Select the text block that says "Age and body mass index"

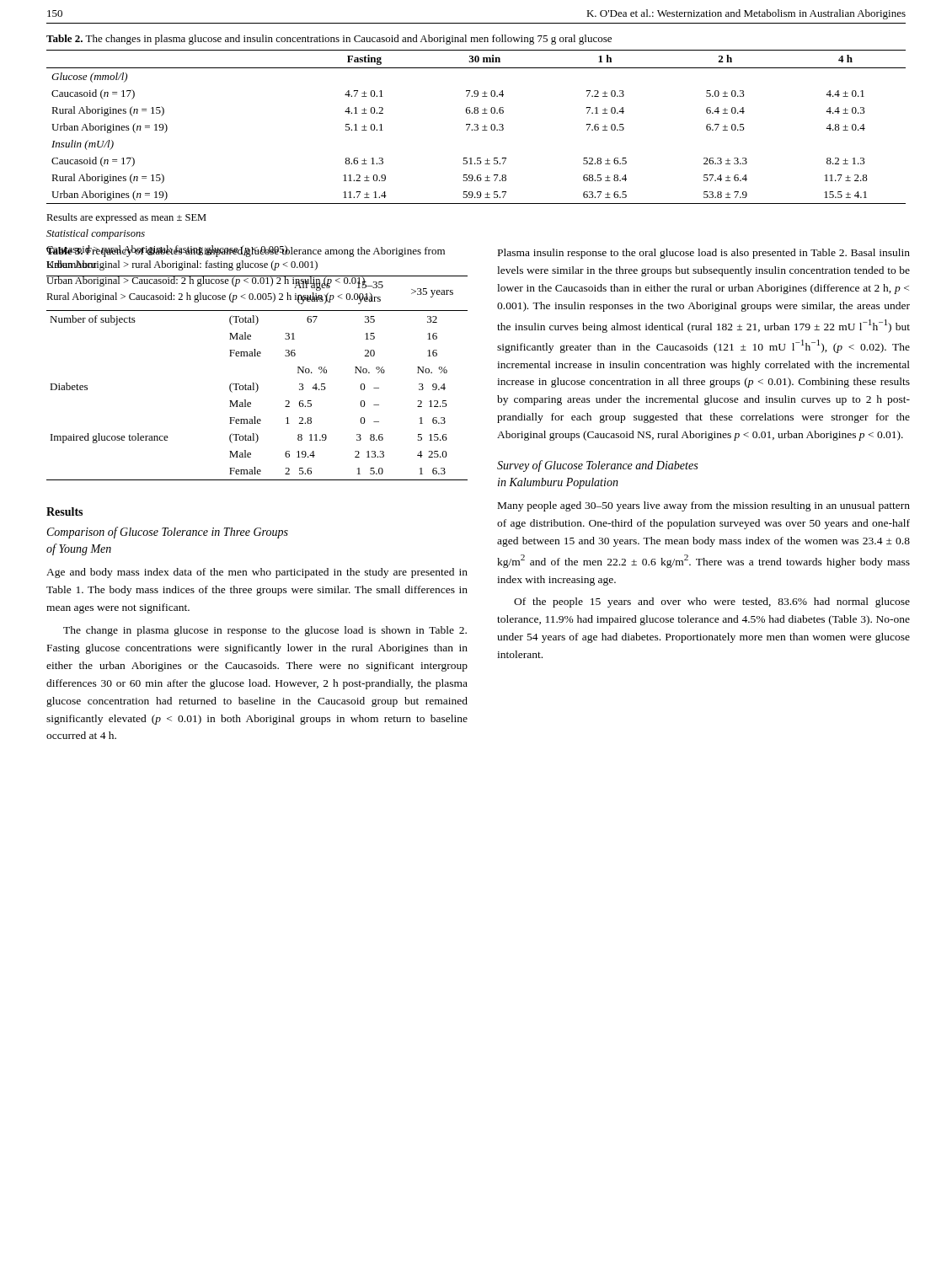(x=257, y=655)
